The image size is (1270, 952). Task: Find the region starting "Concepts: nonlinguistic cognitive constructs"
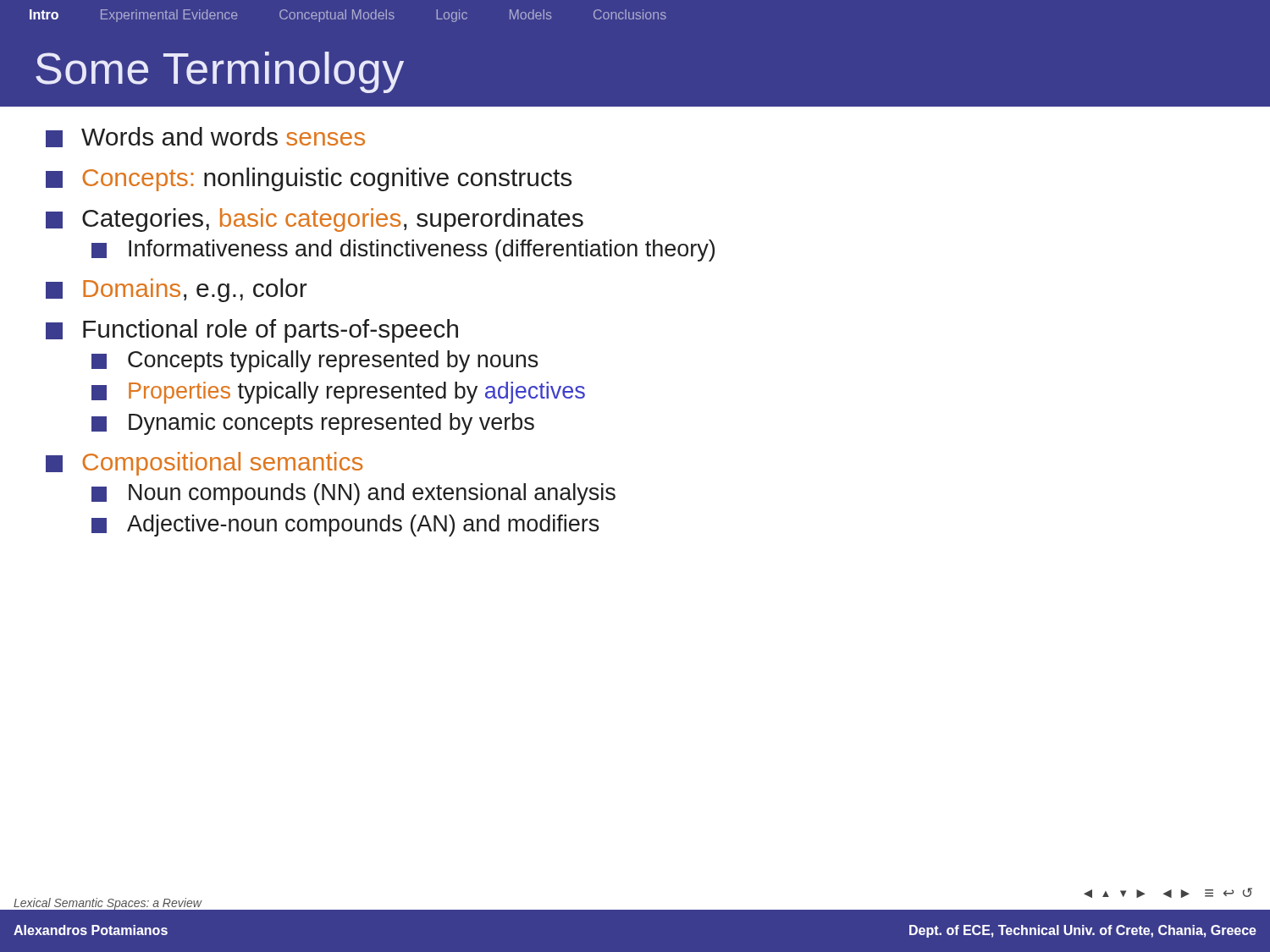[x=309, y=177]
